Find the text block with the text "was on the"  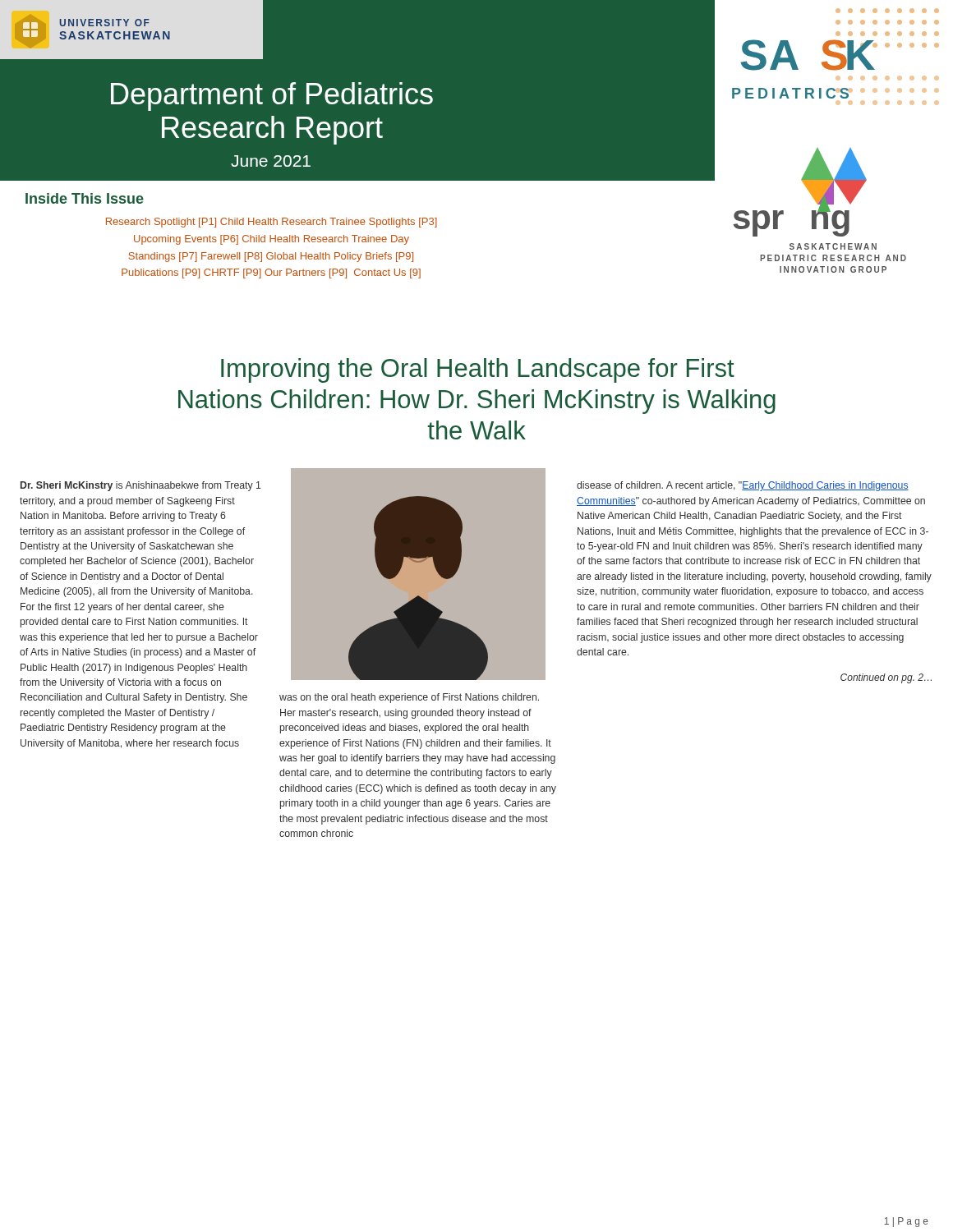418,766
